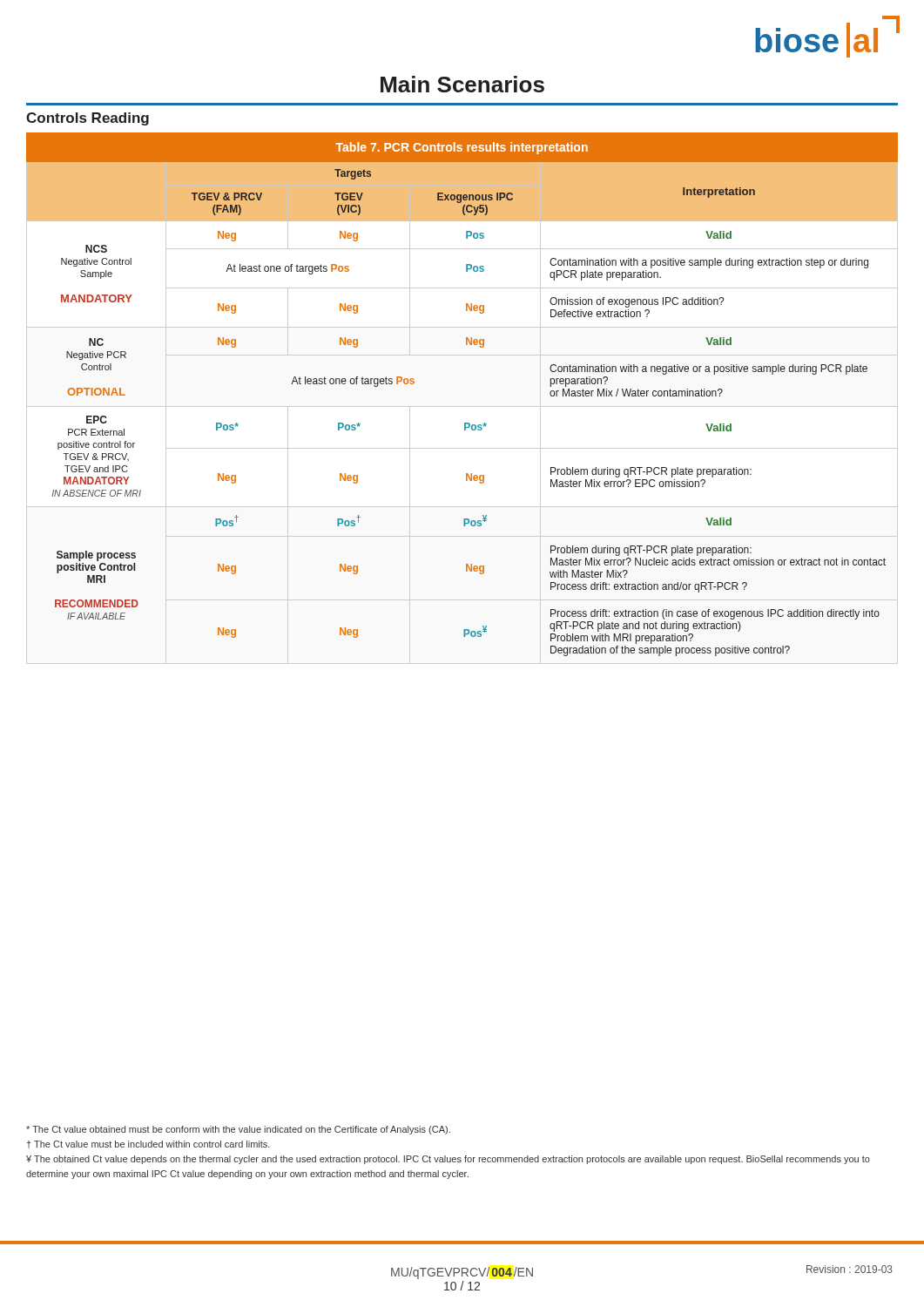Click on the logo
Image resolution: width=924 pixels, height=1307 pixels.
(x=826, y=40)
